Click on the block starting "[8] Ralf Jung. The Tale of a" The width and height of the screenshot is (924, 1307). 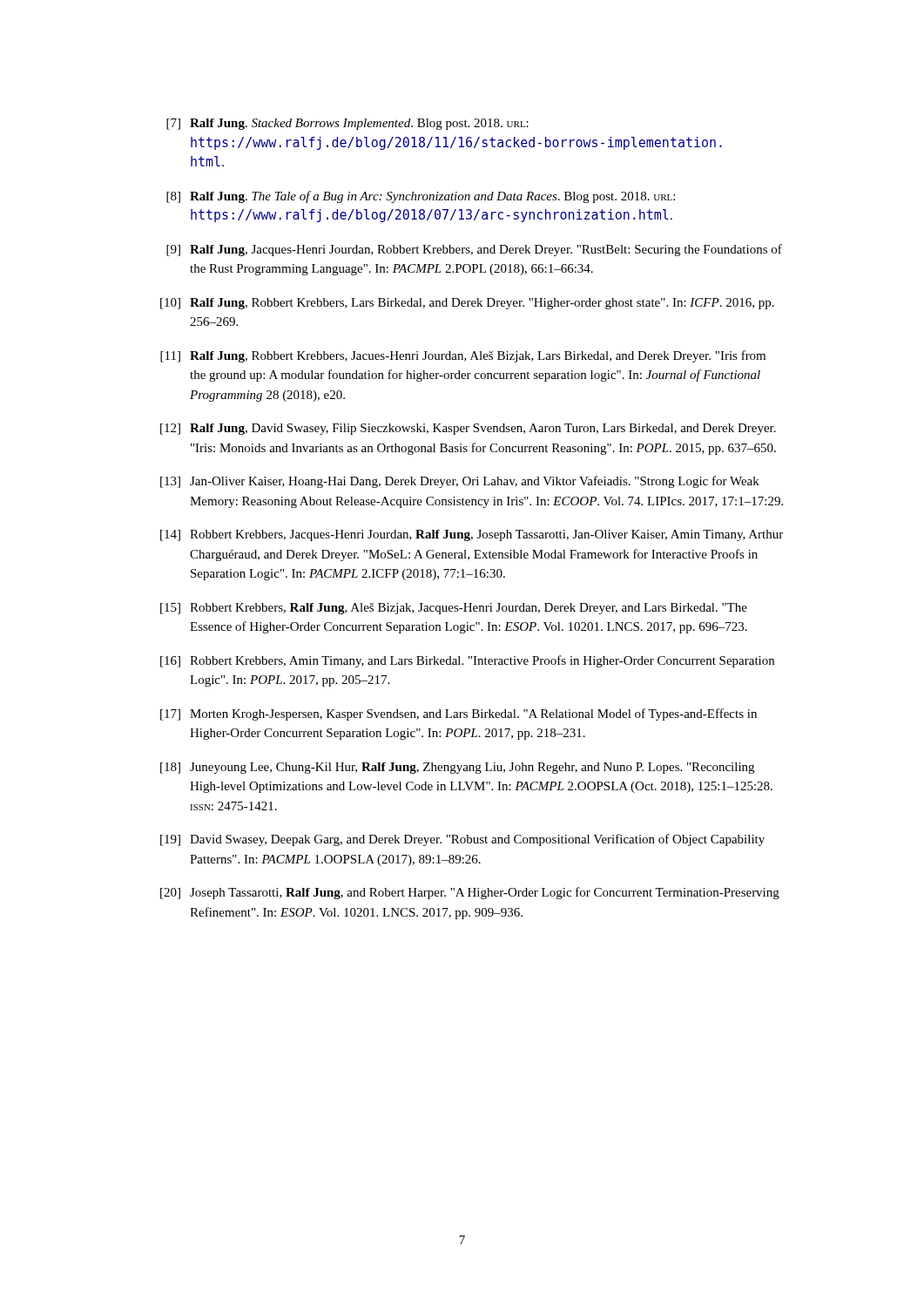pos(462,206)
